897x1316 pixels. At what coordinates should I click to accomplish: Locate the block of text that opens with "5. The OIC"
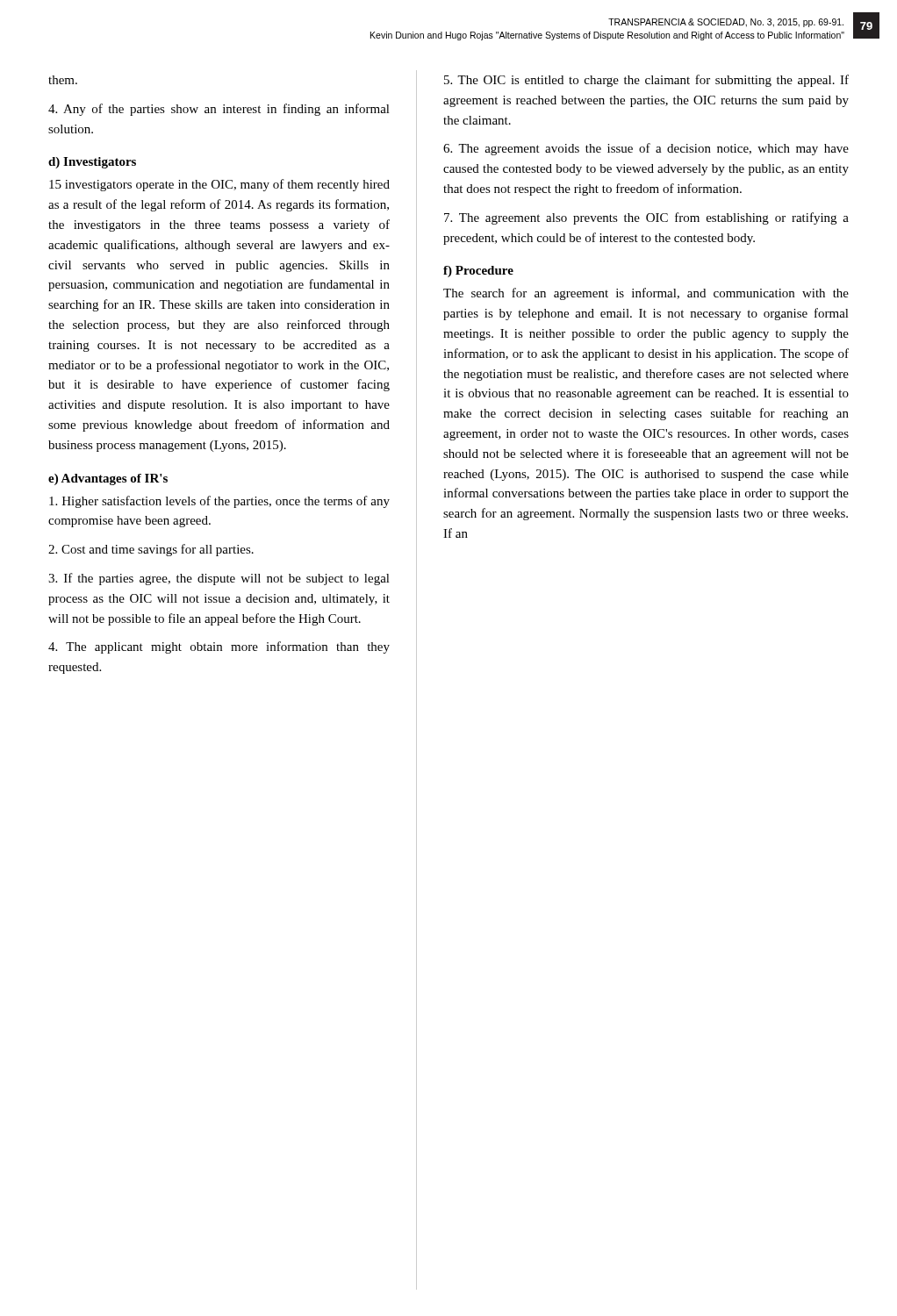pyautogui.click(x=646, y=100)
